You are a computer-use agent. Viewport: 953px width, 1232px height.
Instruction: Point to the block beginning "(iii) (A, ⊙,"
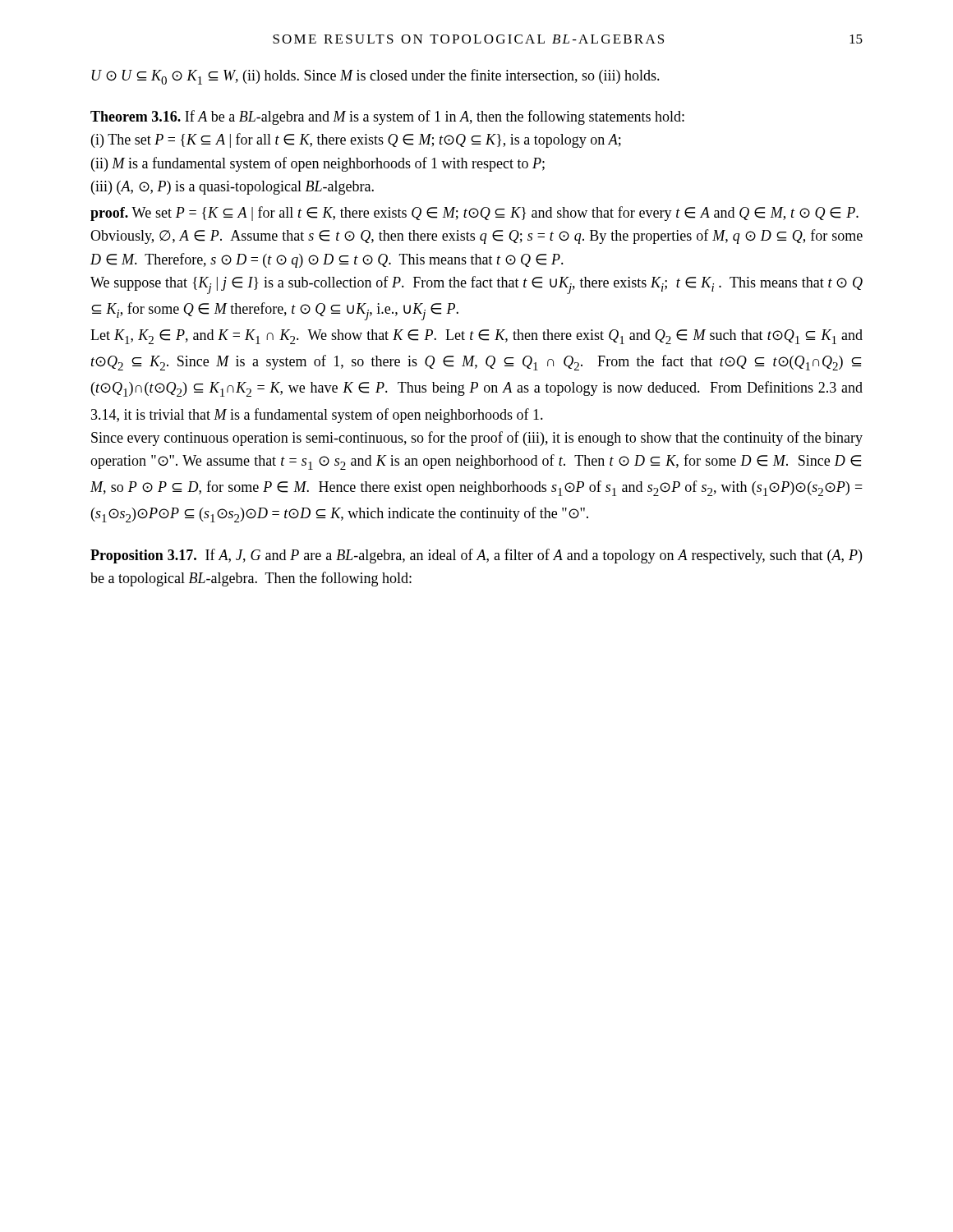click(232, 186)
